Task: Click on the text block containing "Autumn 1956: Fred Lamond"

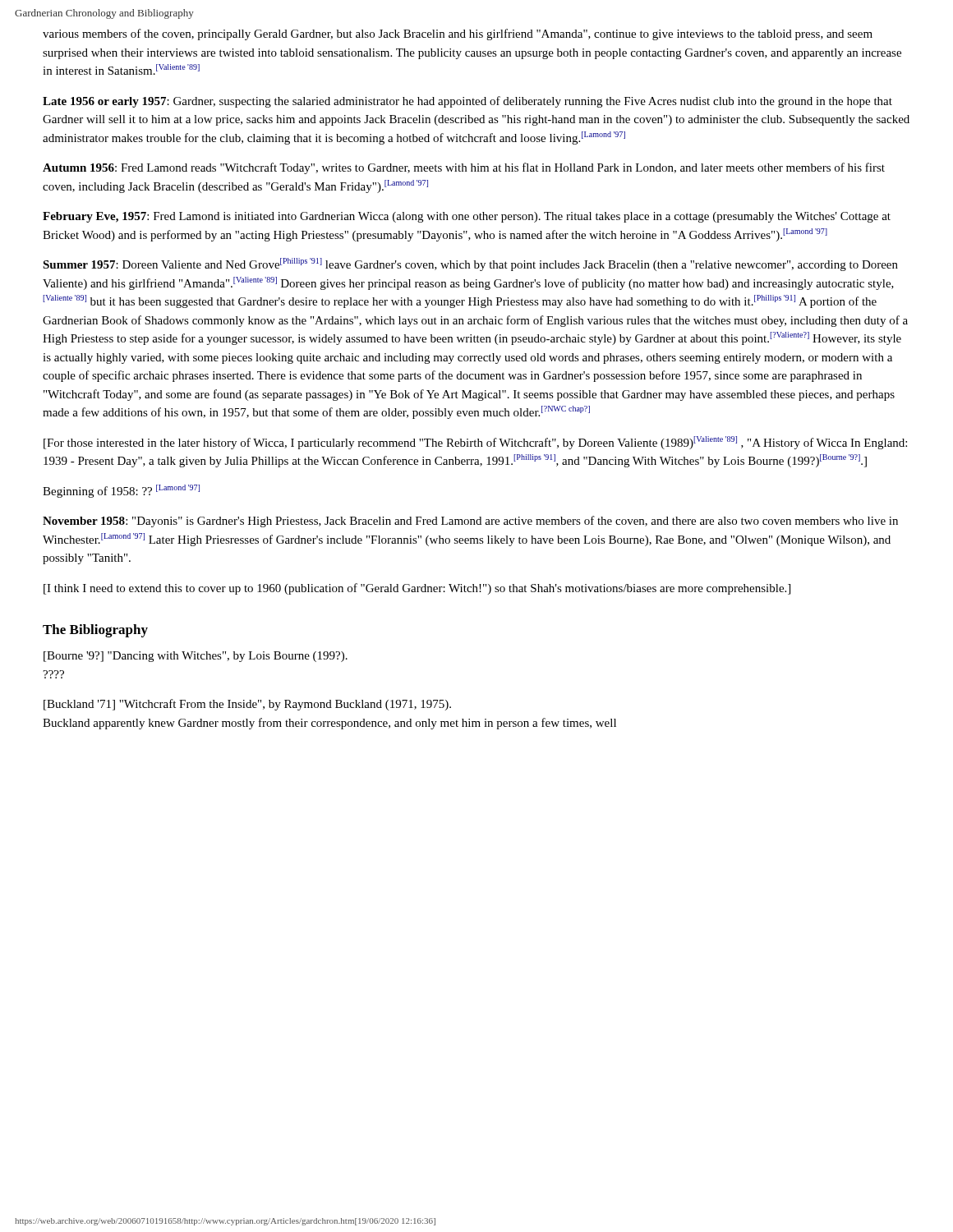Action: click(x=464, y=177)
